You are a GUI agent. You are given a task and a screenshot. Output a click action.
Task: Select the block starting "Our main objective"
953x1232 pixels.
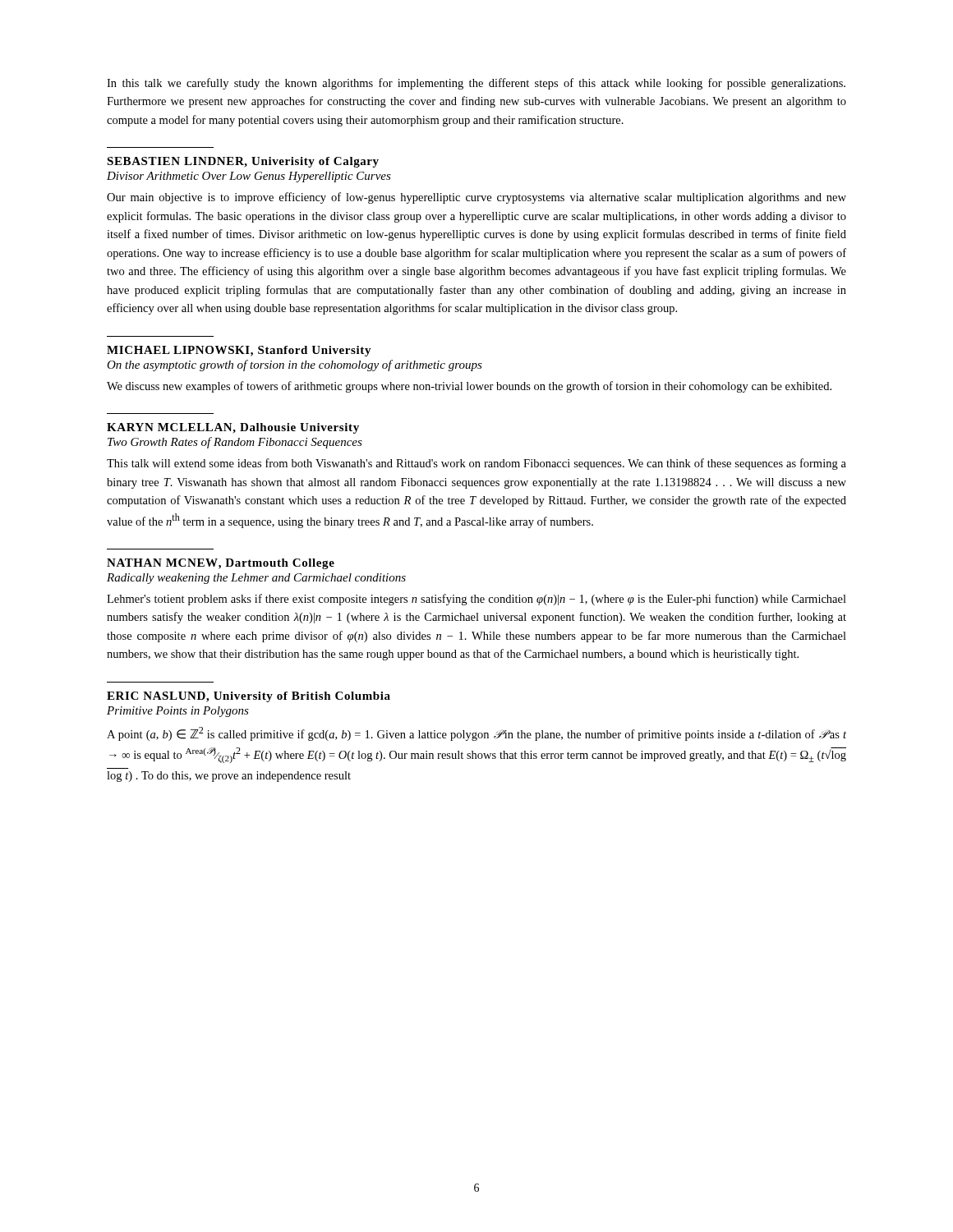tap(476, 253)
